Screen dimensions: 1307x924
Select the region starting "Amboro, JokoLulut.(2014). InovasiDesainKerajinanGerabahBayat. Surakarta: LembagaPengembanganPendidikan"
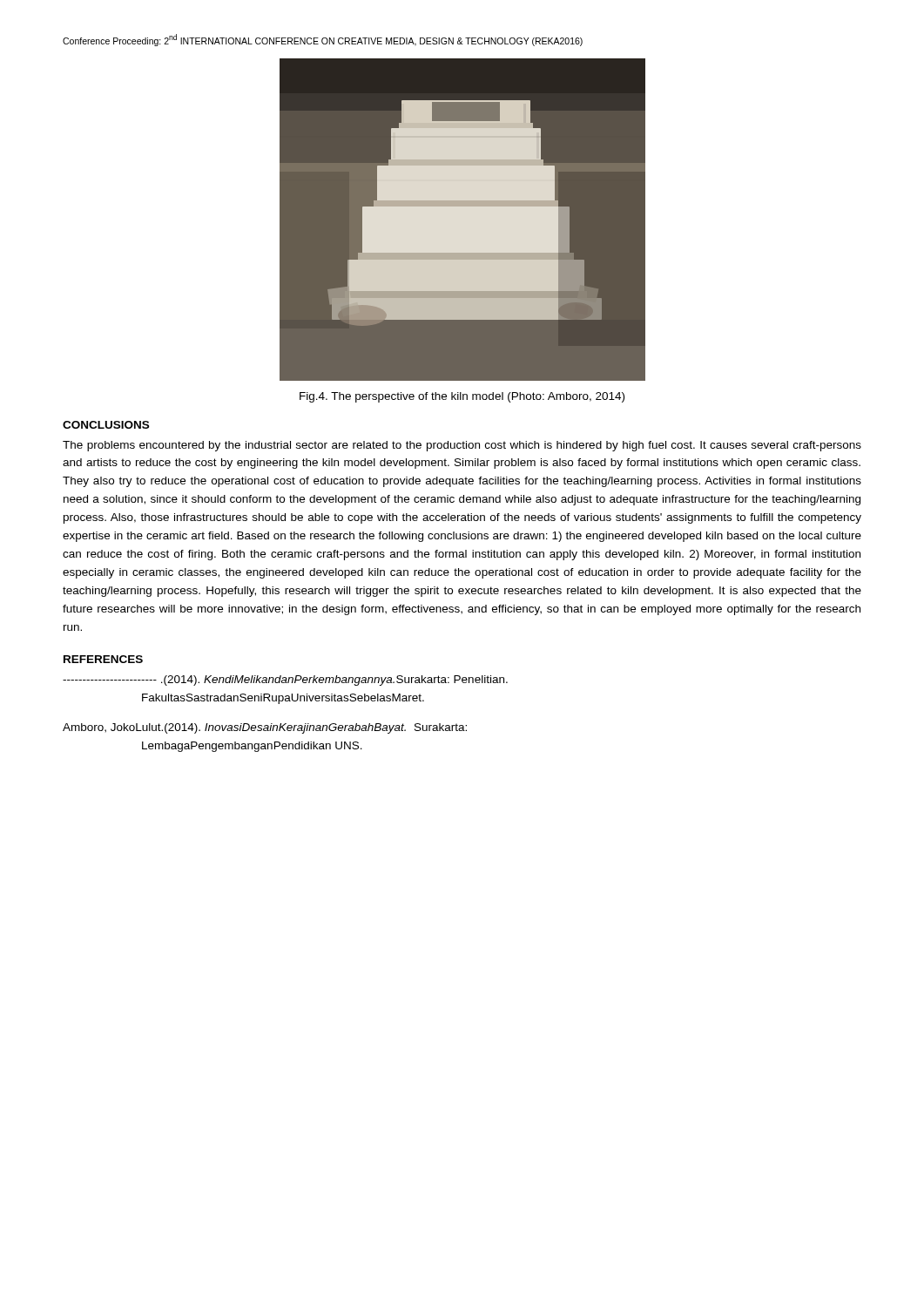265,737
